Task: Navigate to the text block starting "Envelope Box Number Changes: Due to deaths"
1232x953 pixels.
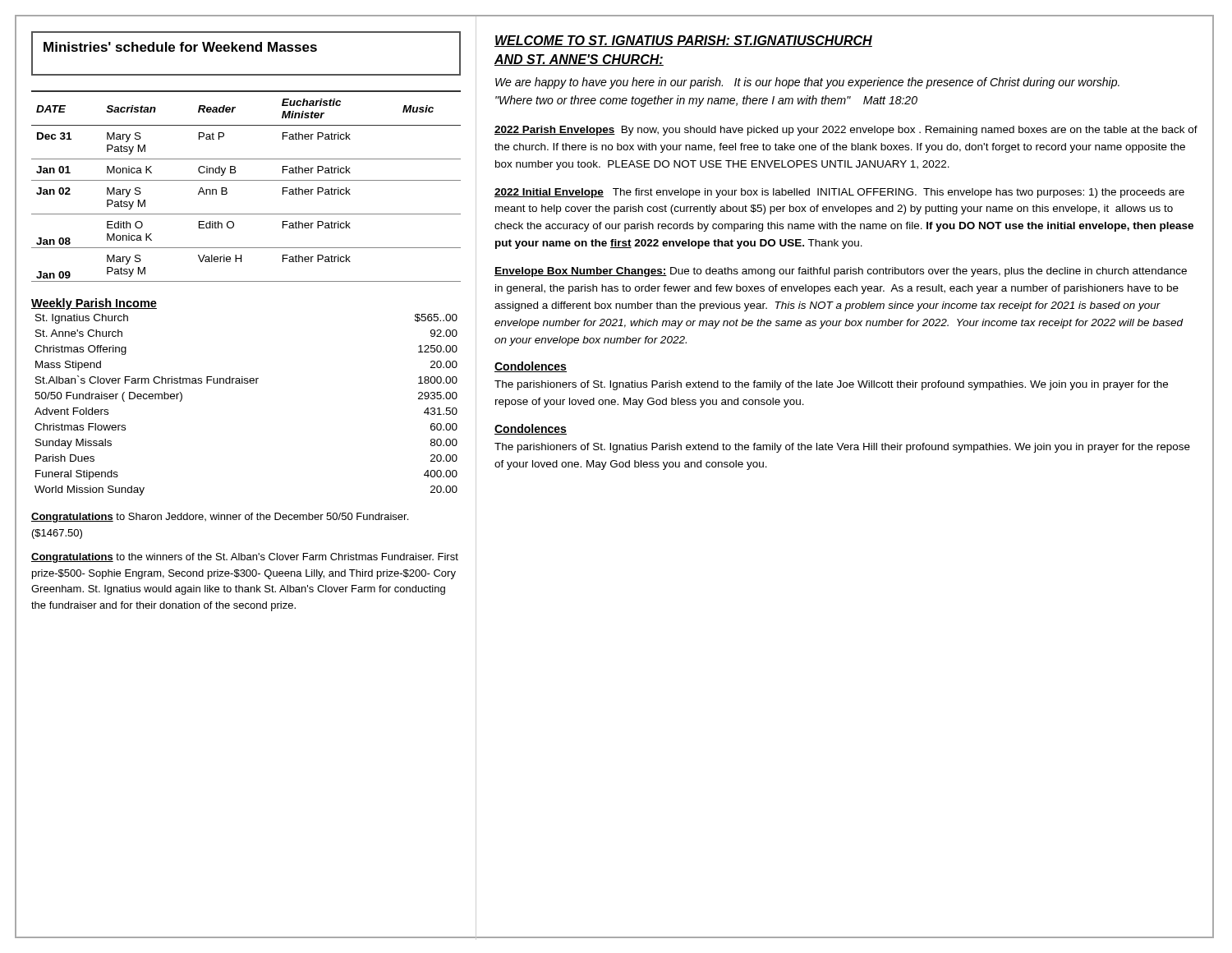Action: pos(842,305)
